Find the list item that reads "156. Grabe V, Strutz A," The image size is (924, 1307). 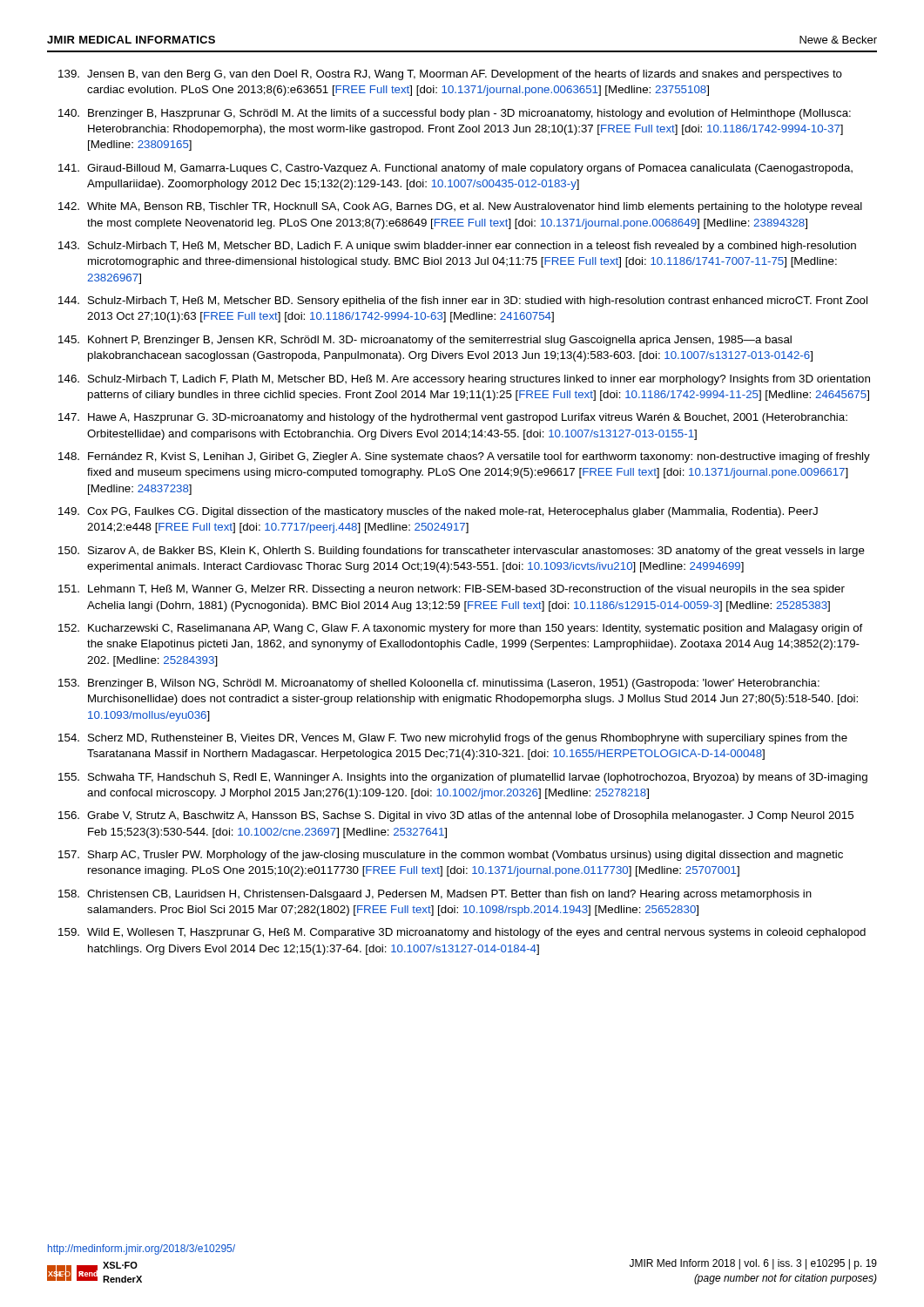(x=462, y=824)
